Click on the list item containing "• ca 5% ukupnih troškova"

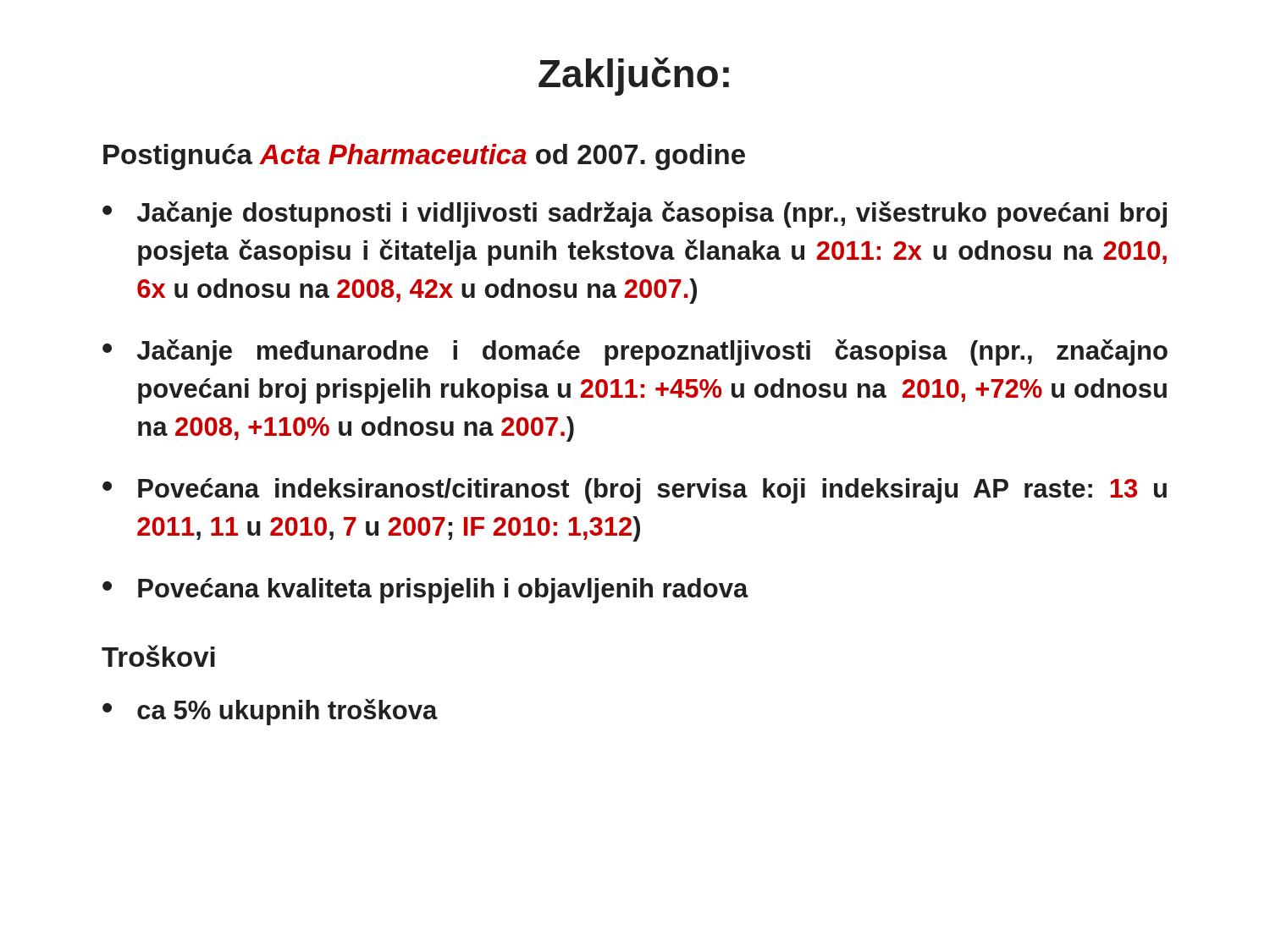click(270, 712)
